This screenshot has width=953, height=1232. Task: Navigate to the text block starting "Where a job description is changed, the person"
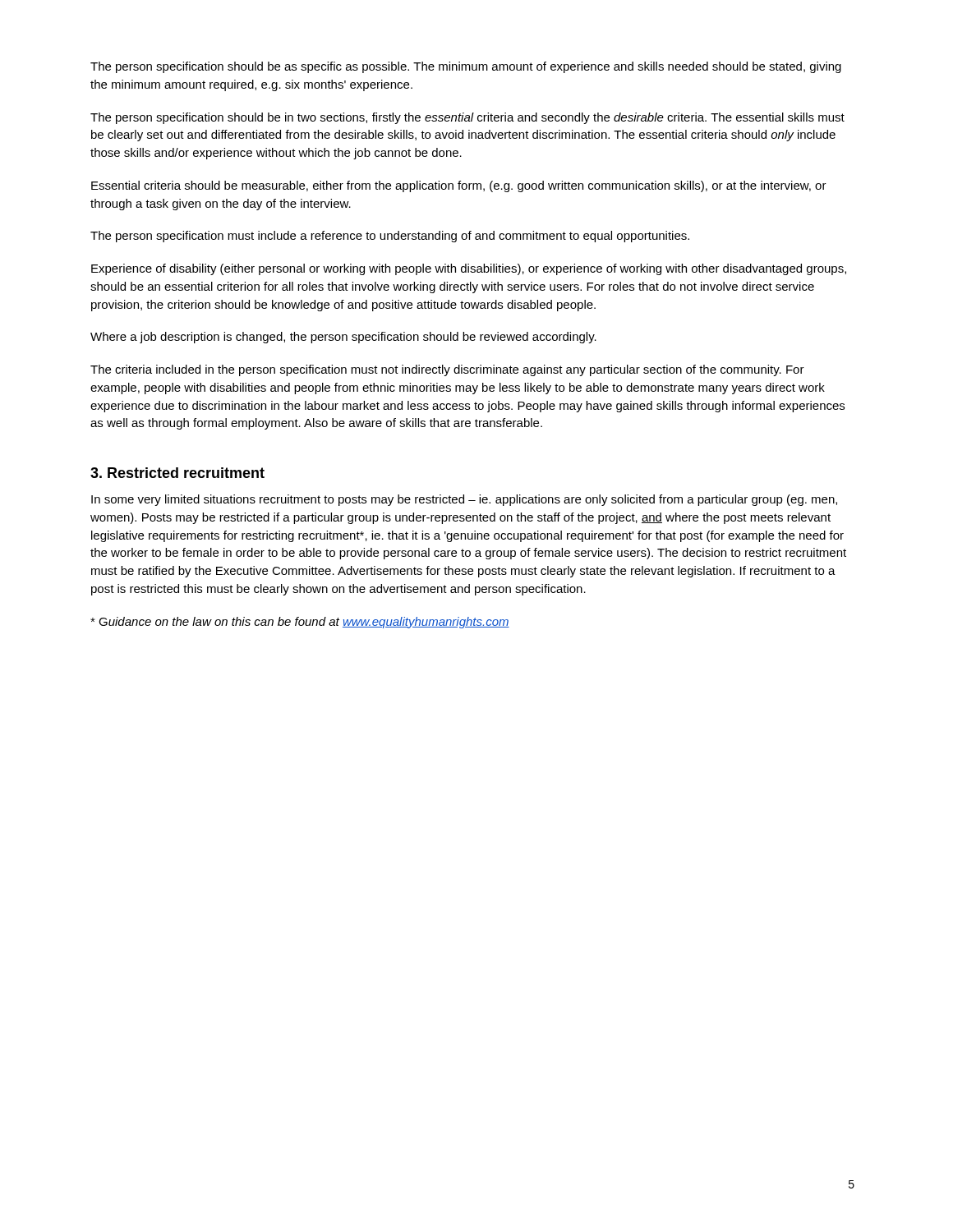point(472,337)
